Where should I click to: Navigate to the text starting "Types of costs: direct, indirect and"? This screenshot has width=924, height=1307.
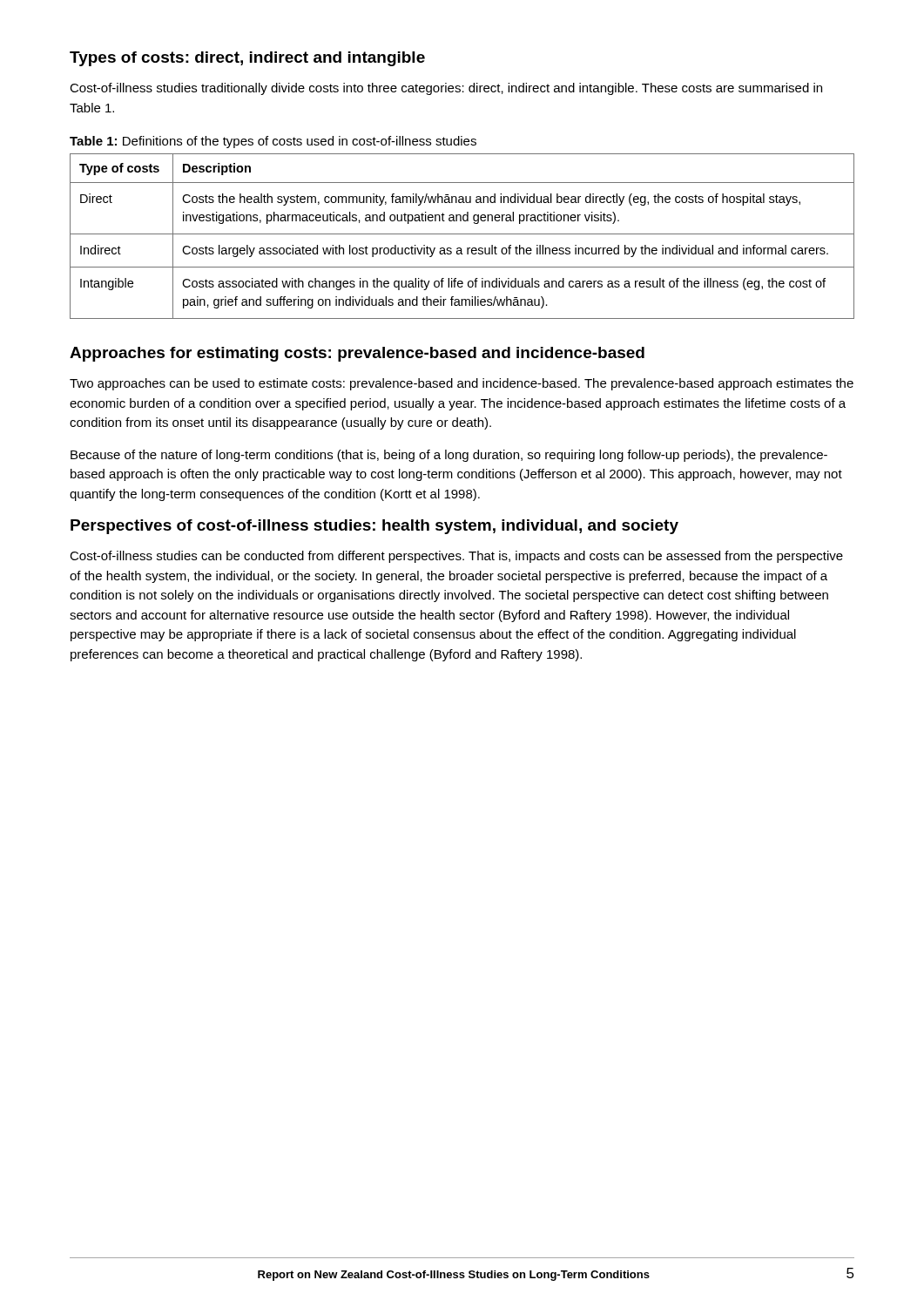[x=247, y=57]
